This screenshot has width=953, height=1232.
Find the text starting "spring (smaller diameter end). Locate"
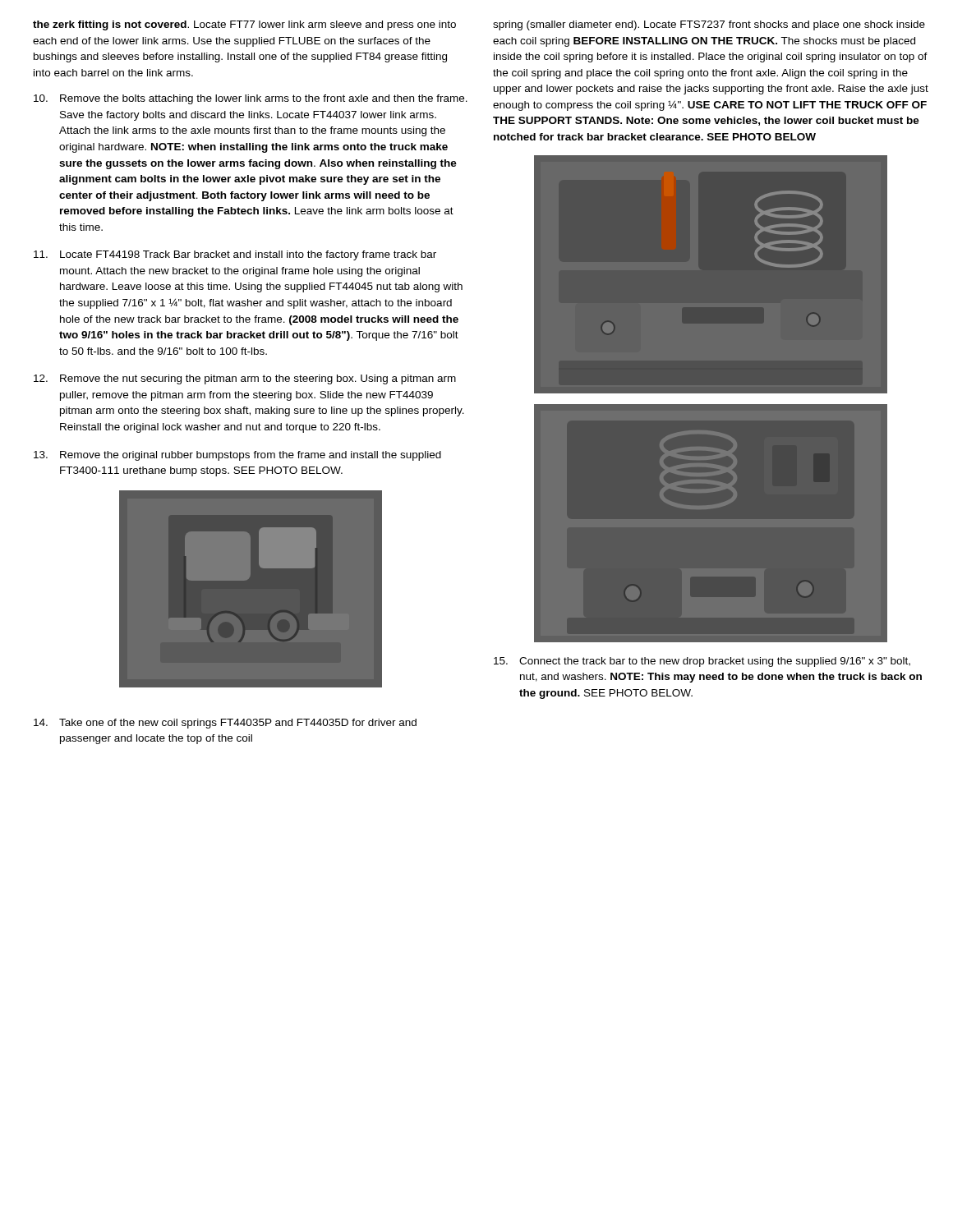point(711,81)
